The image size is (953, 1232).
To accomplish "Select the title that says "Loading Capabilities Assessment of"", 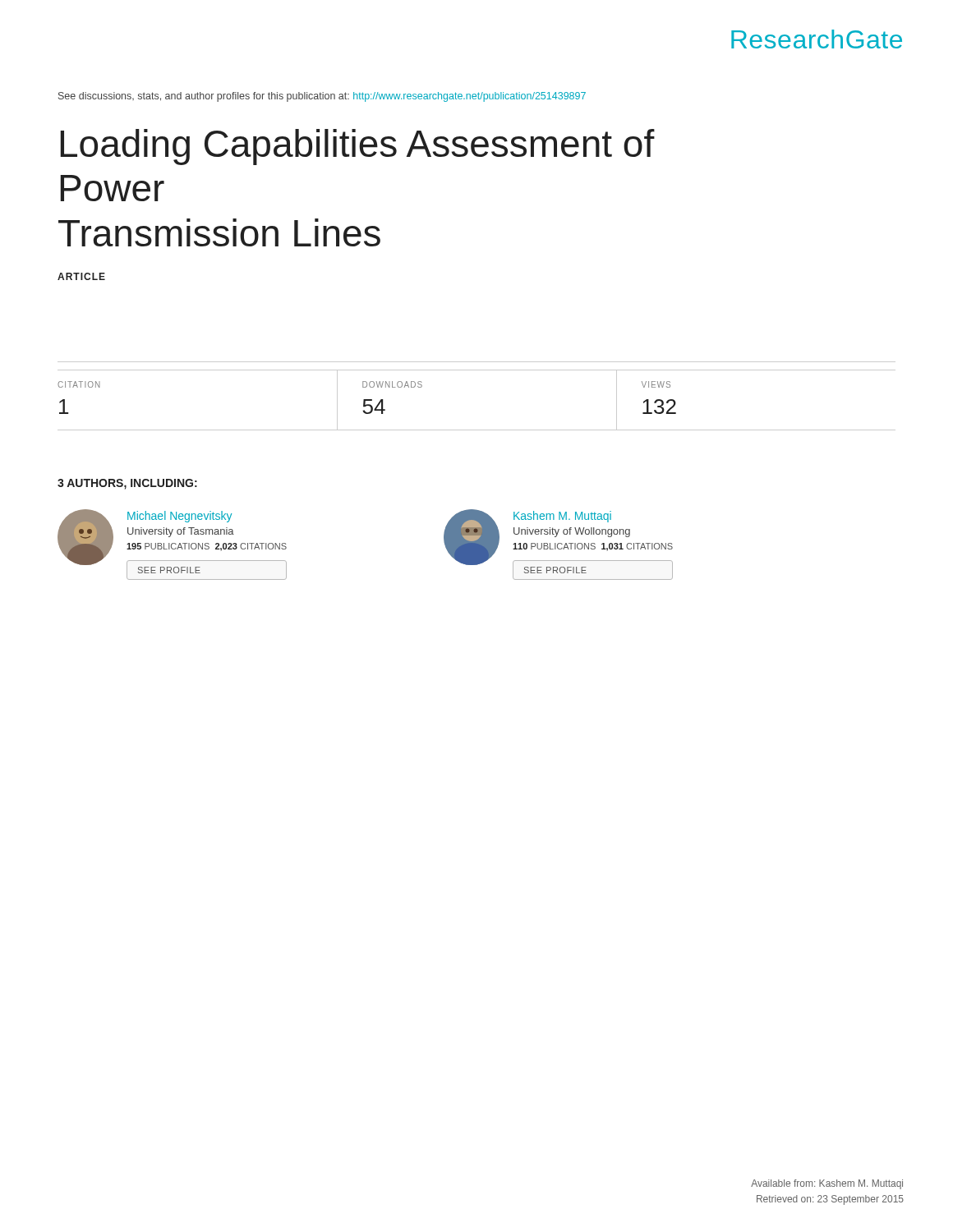I will pyautogui.click(x=357, y=147).
